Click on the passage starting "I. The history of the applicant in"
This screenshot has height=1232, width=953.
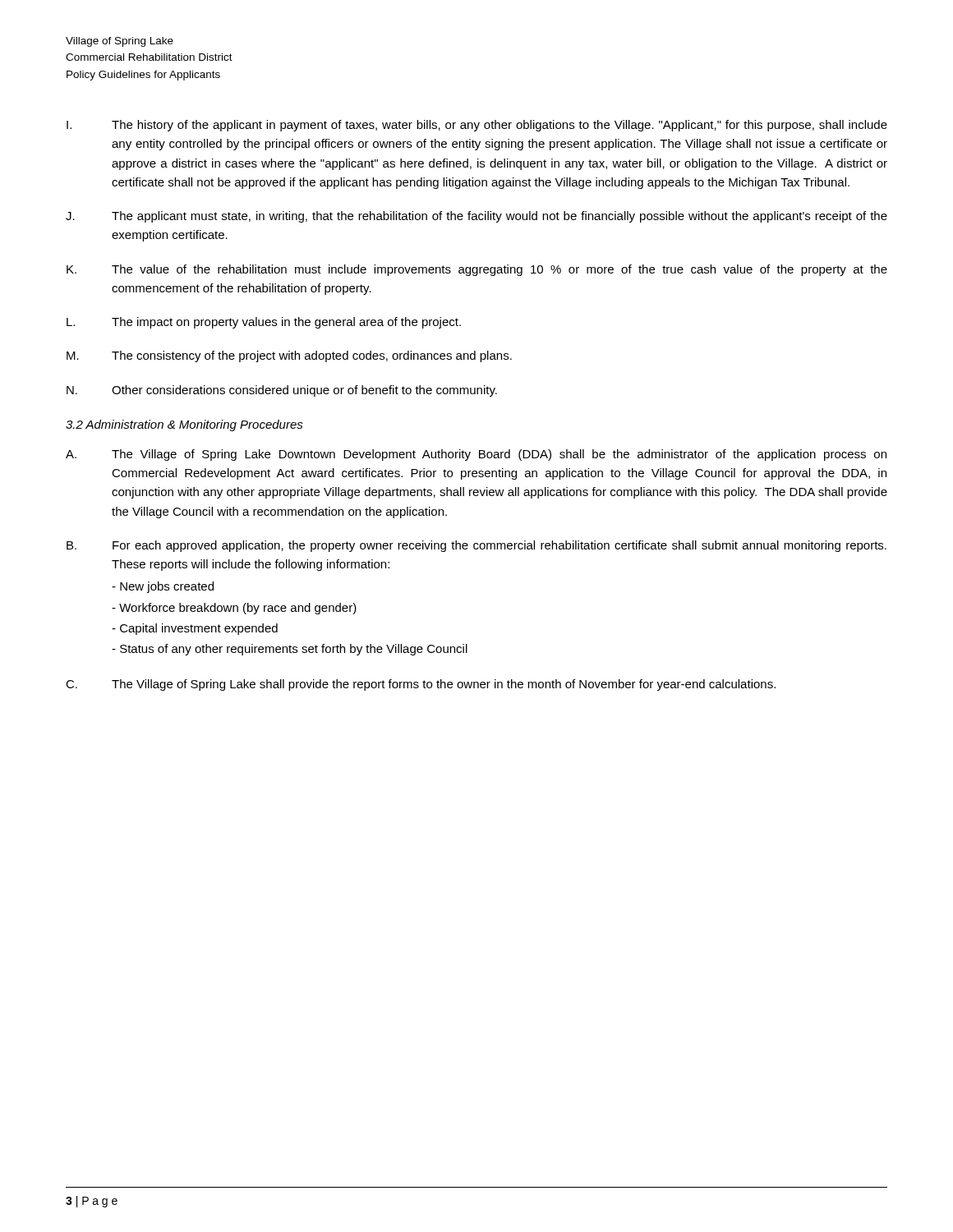[476, 153]
